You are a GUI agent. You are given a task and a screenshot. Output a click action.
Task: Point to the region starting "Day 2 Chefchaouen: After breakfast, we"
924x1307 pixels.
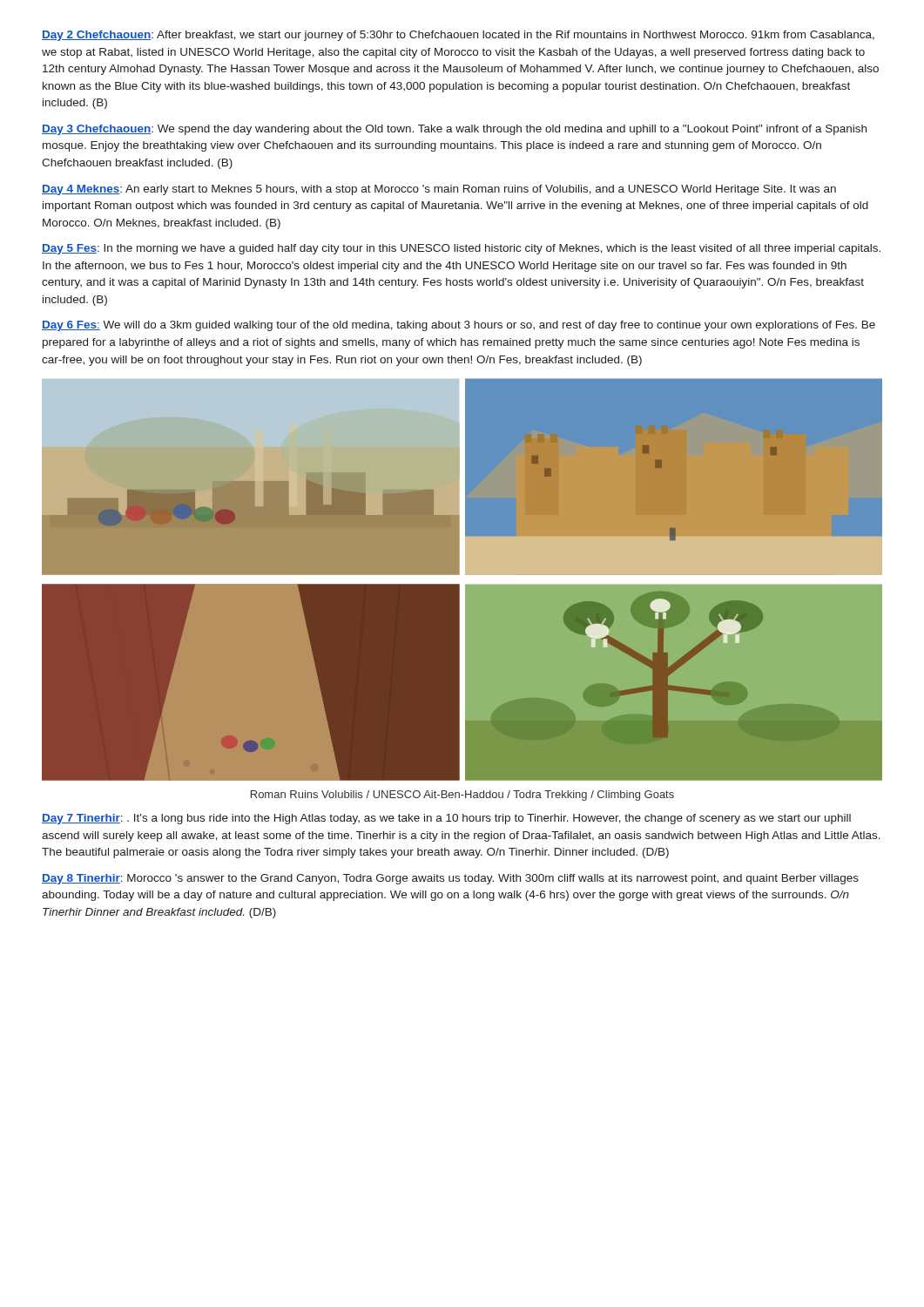460,68
